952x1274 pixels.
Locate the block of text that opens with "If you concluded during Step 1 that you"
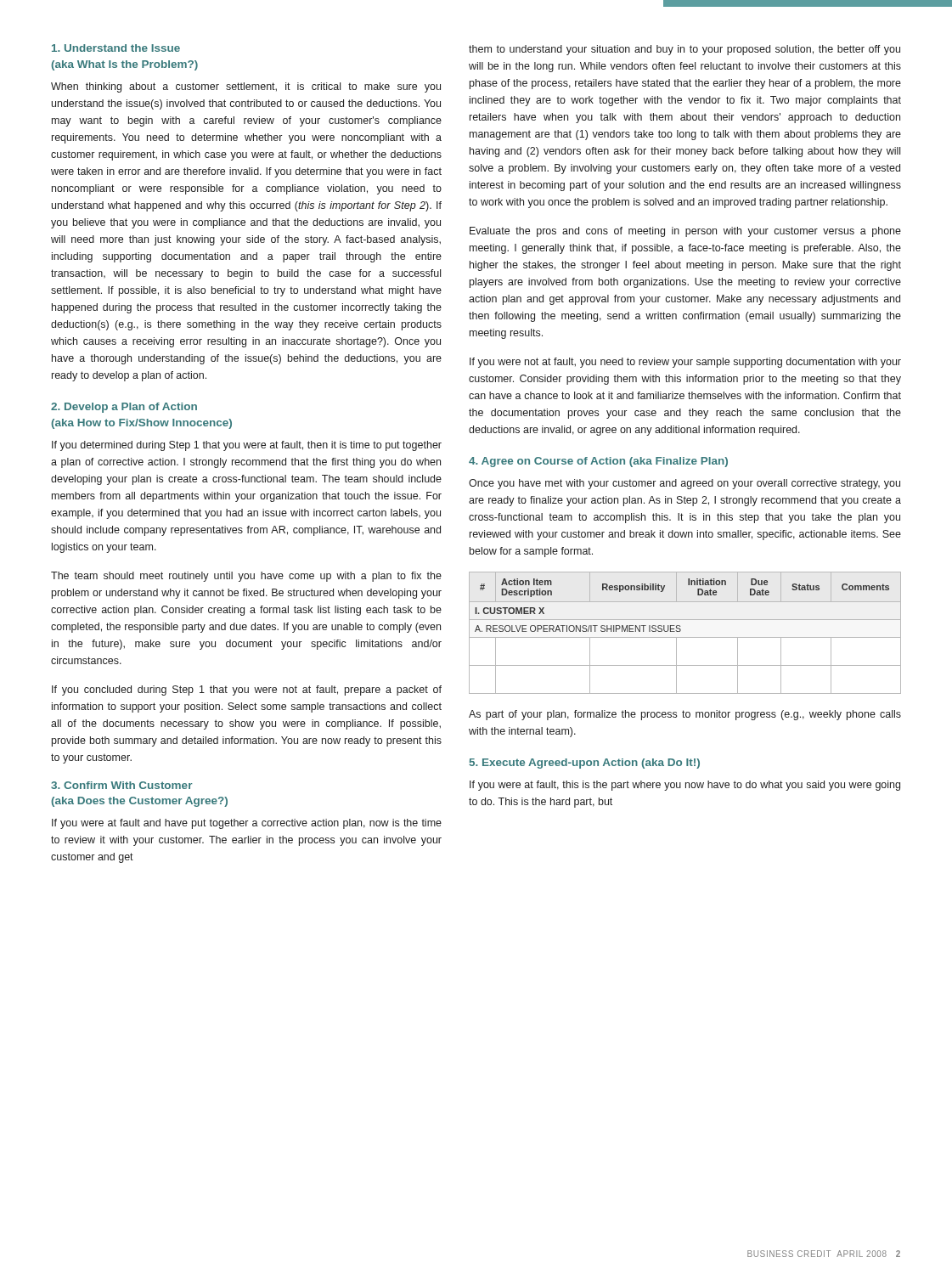[246, 723]
